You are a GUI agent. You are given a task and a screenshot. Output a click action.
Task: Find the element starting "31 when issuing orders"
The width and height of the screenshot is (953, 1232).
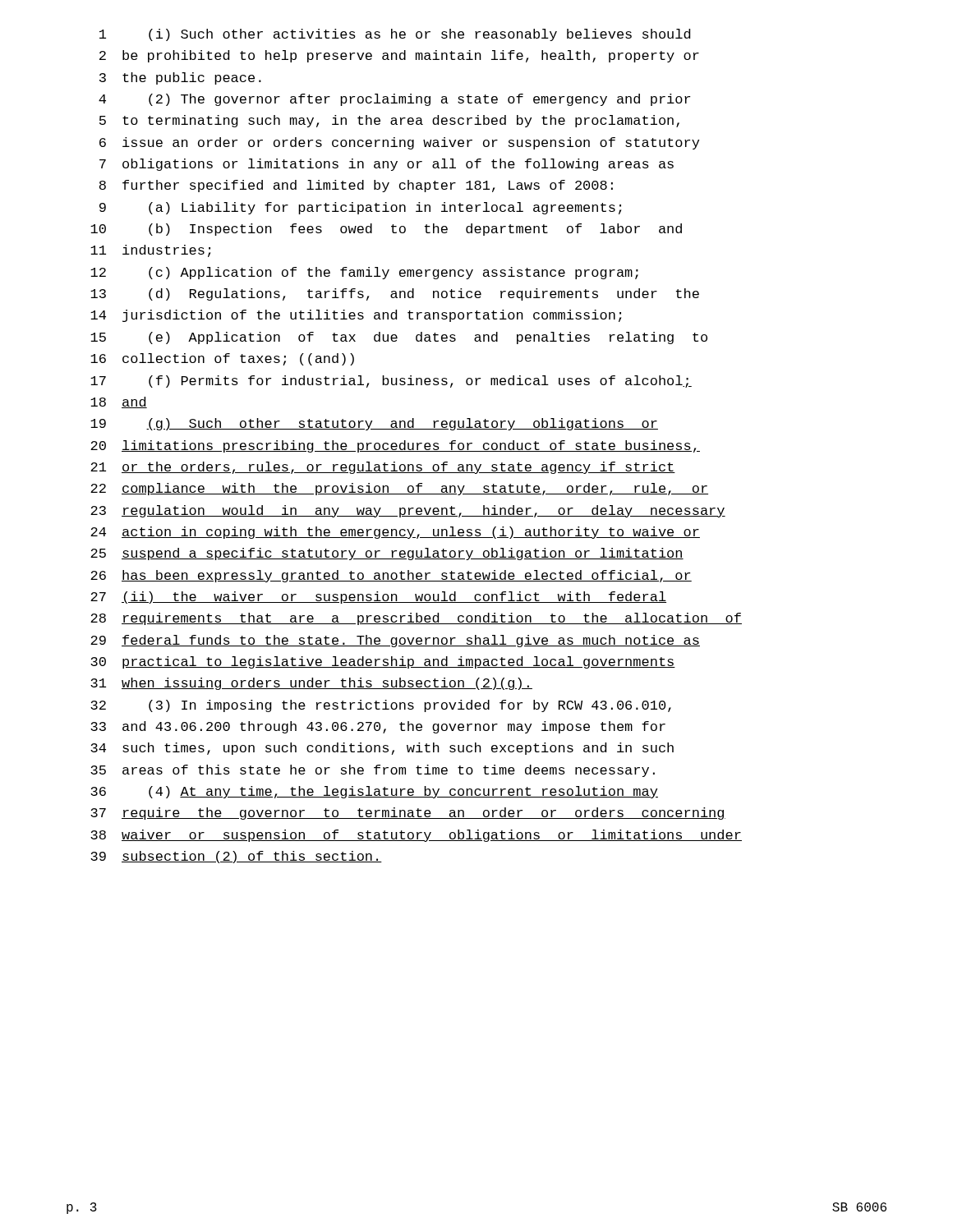pos(485,685)
